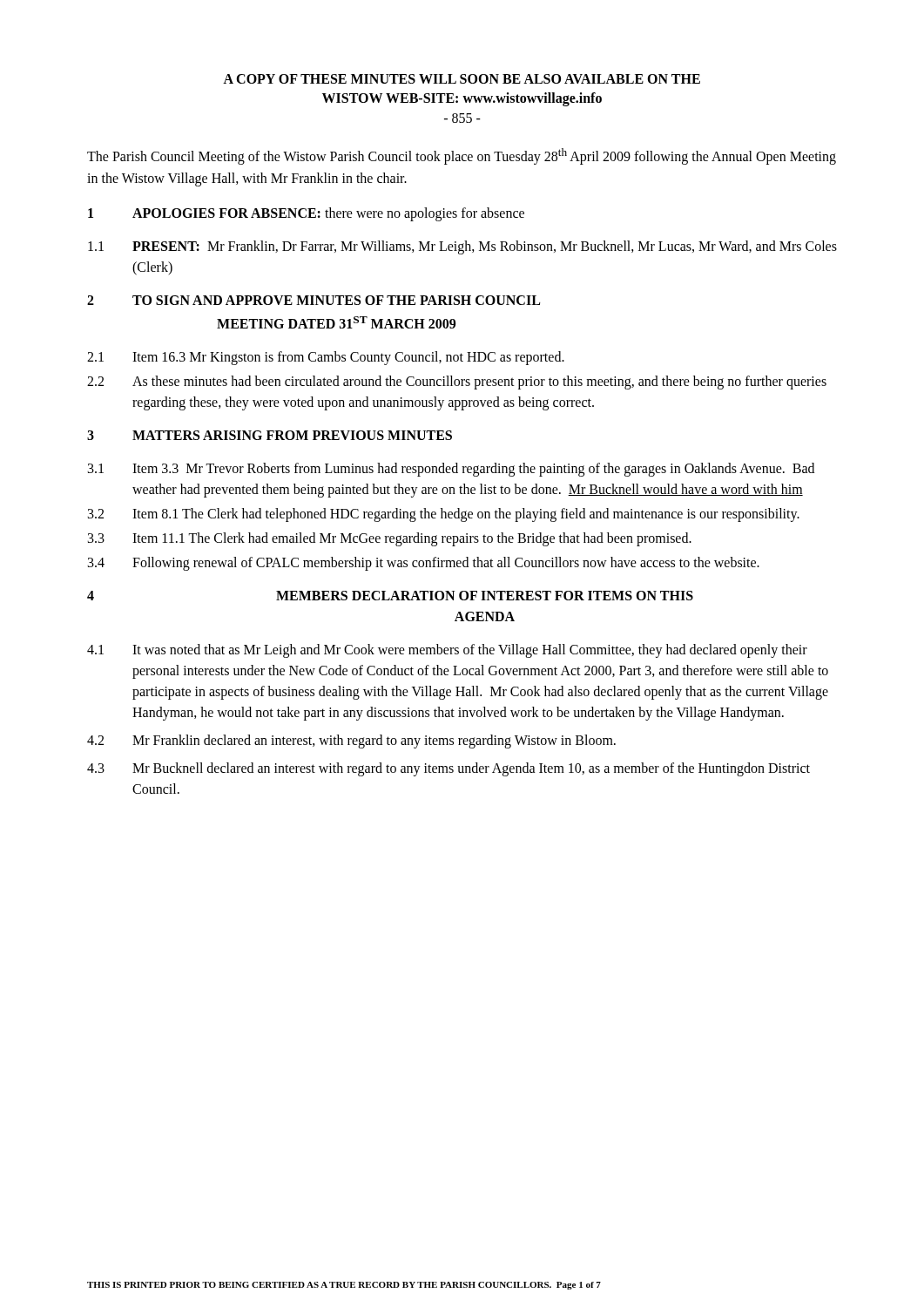
Task: Find the block on this page that starts "4.2 Mr Franklin declared an interest,"
Action: 462,741
